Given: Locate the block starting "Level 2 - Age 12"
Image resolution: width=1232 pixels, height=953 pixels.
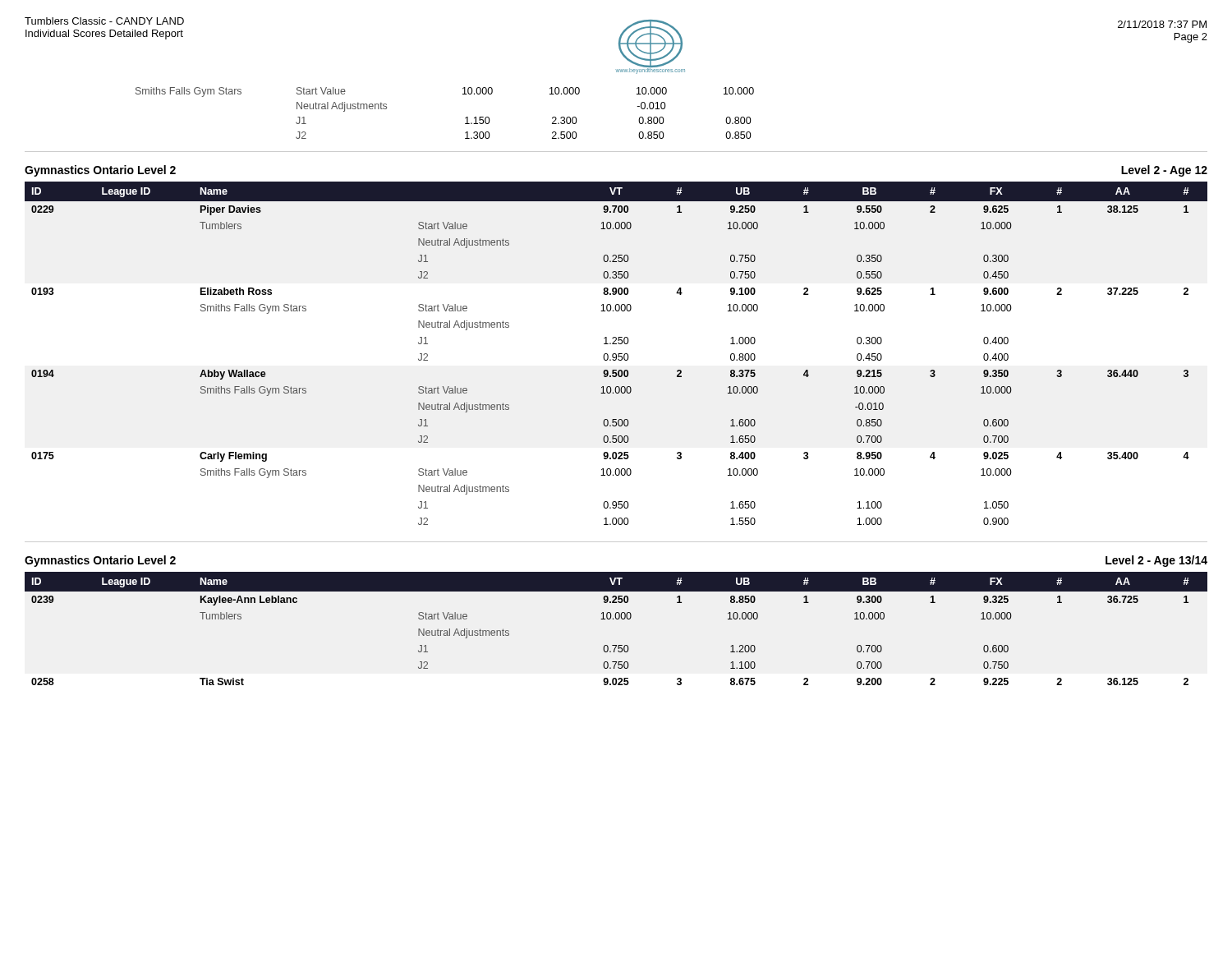Looking at the screenshot, I should tap(1164, 170).
